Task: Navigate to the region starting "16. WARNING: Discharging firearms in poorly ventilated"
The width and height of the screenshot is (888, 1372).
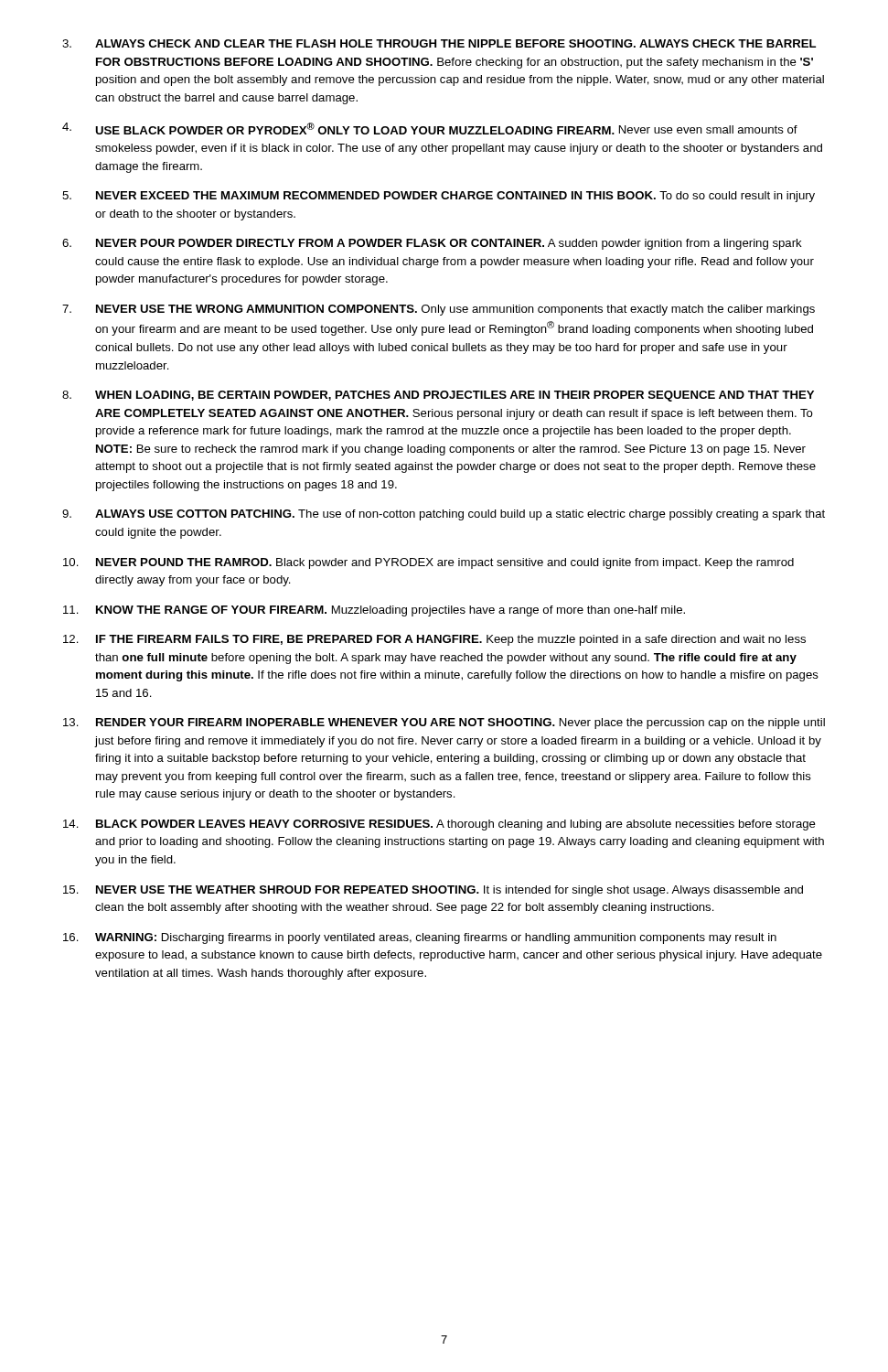Action: click(444, 955)
